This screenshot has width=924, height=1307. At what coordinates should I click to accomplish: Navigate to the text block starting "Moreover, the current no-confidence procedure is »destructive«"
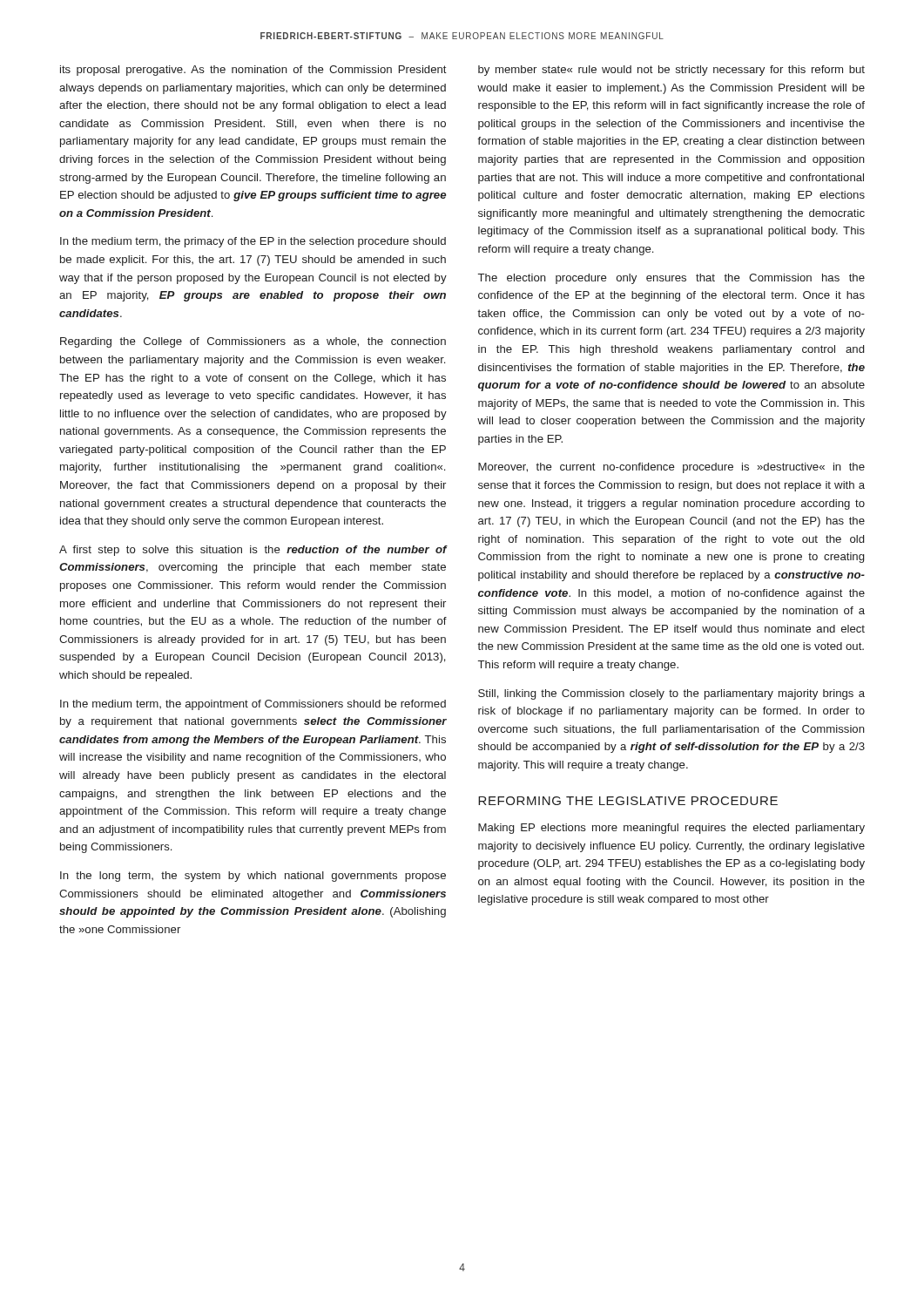tap(671, 566)
